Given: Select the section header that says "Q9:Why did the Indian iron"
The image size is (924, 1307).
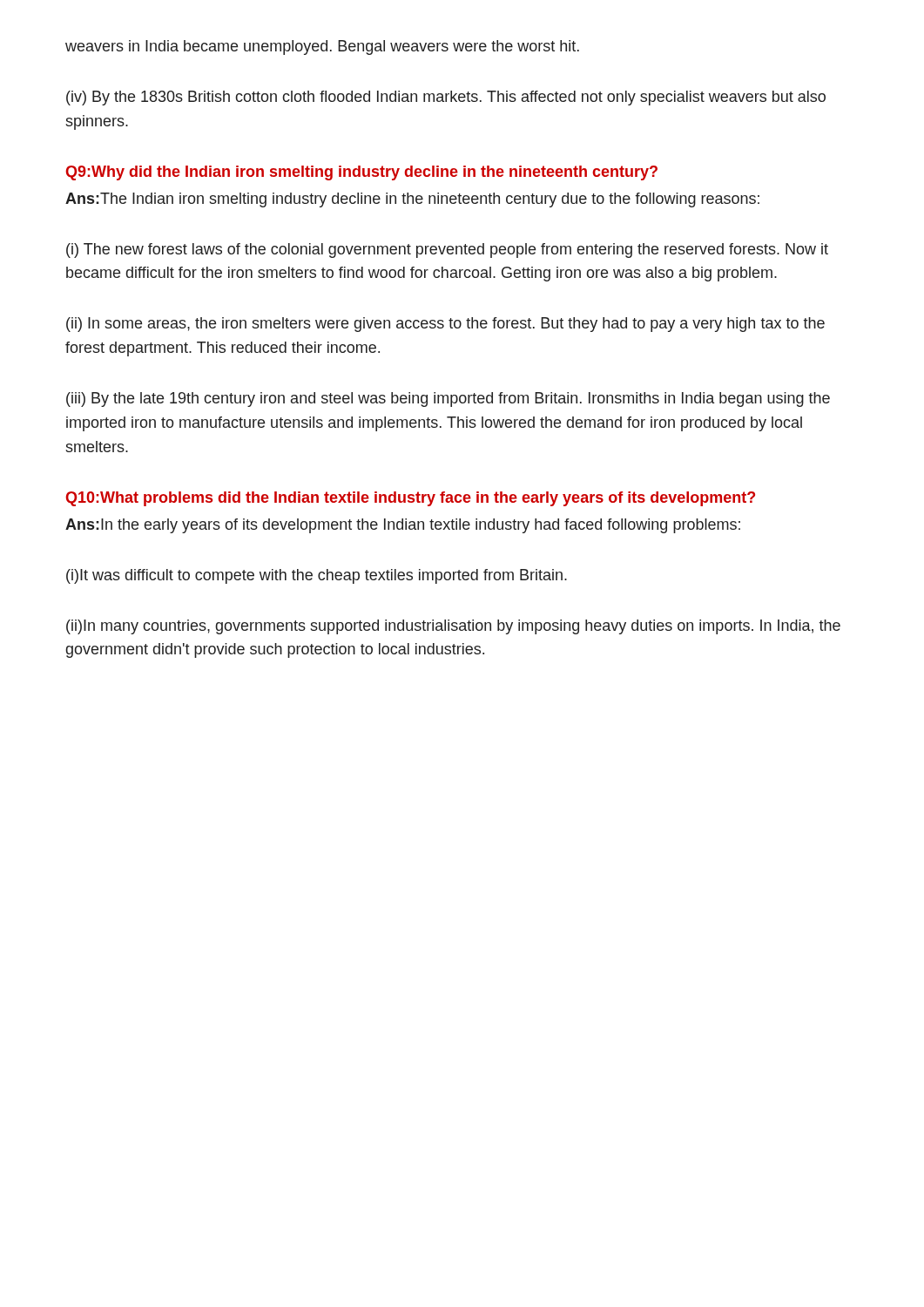Looking at the screenshot, I should [362, 171].
